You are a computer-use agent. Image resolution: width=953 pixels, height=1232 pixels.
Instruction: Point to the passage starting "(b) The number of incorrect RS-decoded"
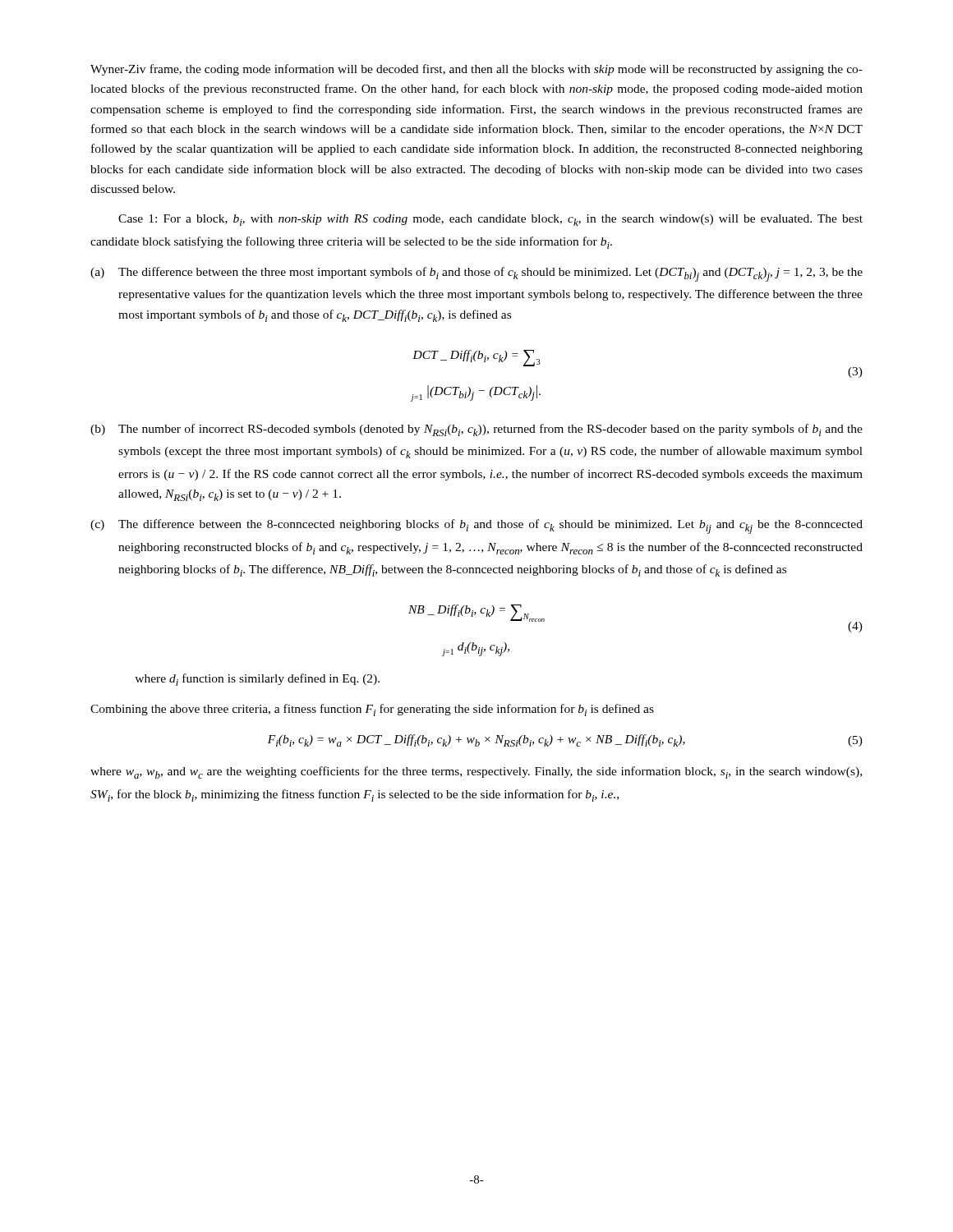[476, 462]
